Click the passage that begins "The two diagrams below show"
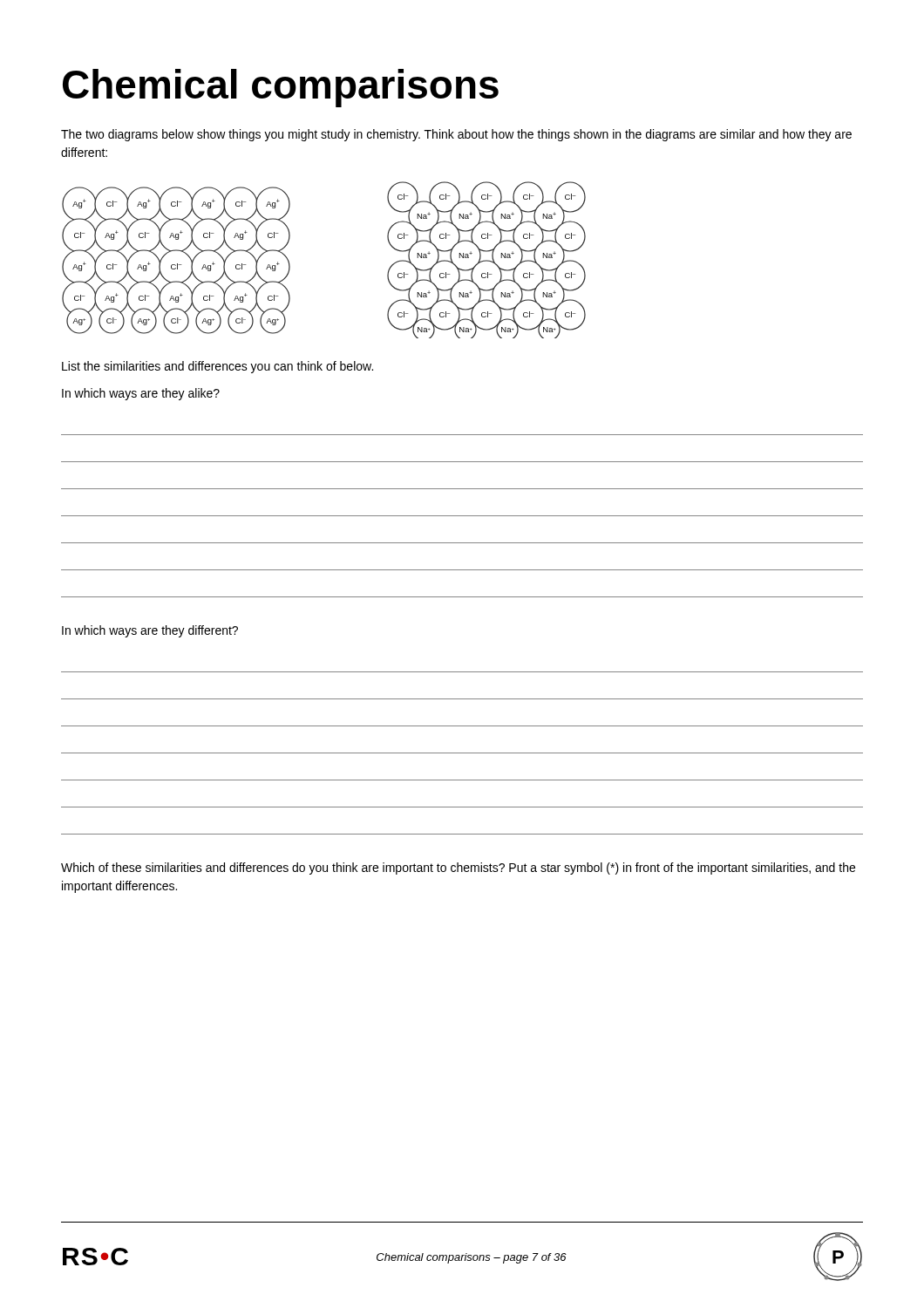Image resolution: width=924 pixels, height=1308 pixels. 457,143
